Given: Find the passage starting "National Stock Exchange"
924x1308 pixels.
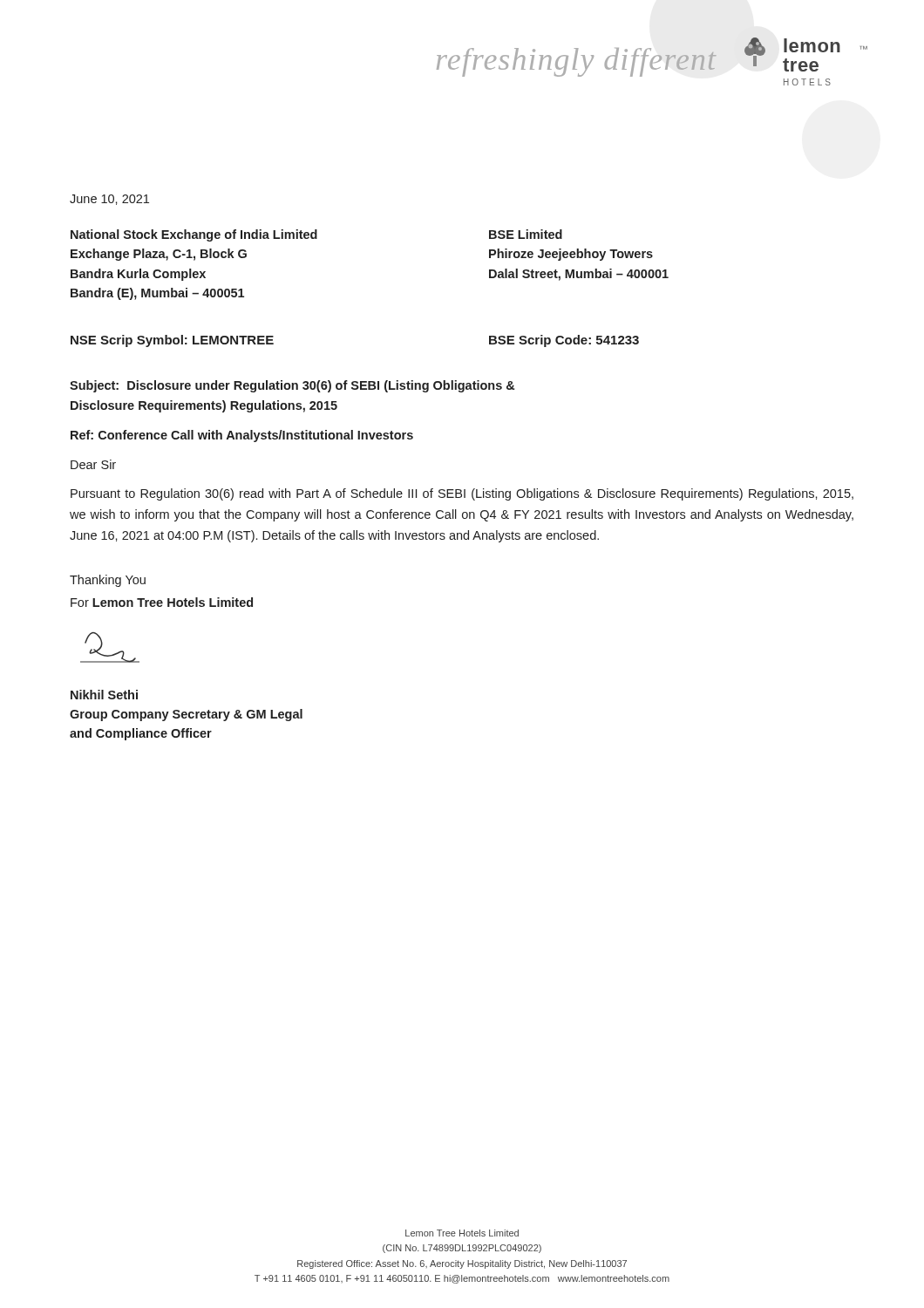Looking at the screenshot, I should 253,264.
